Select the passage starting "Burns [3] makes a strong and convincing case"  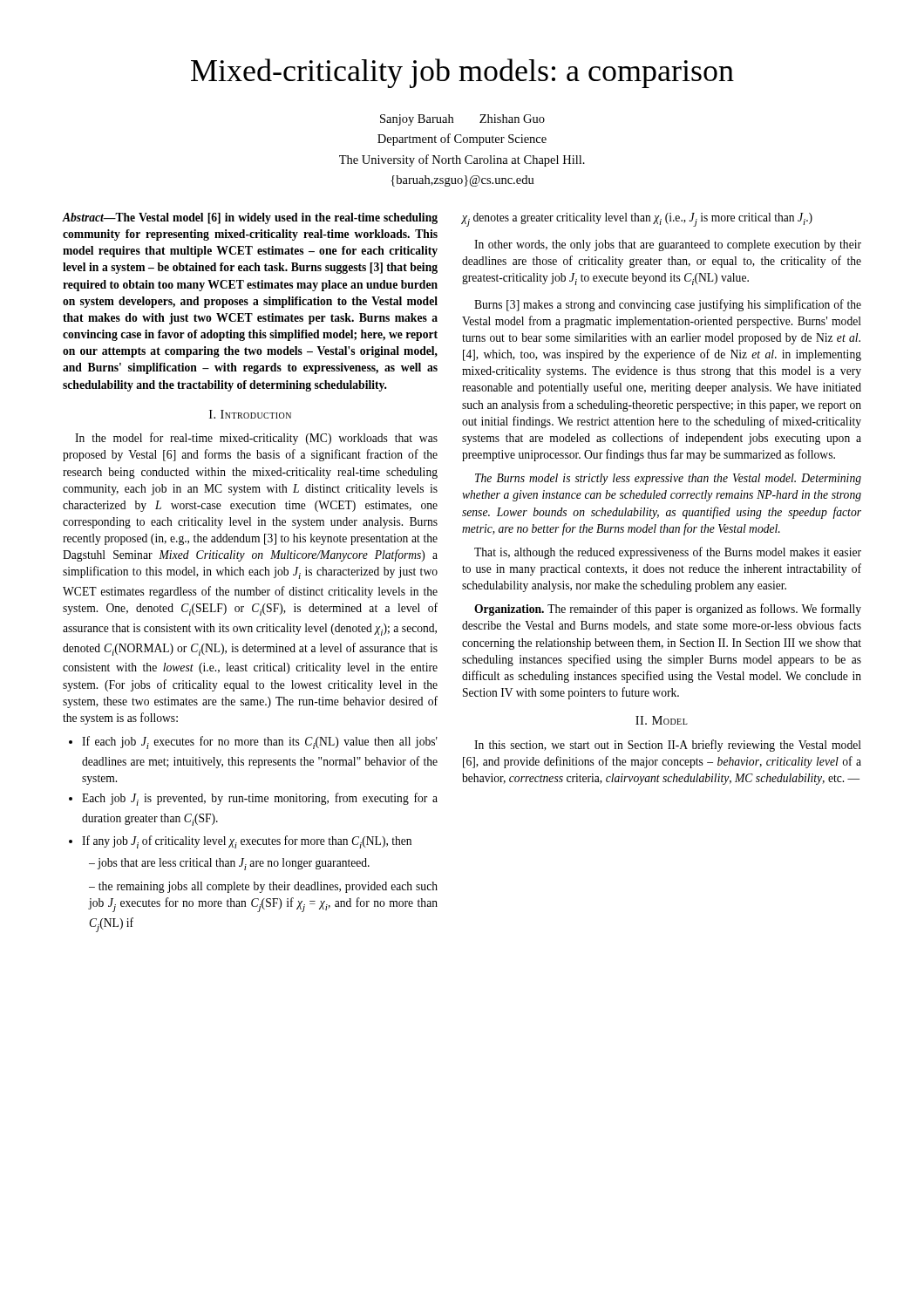click(662, 380)
